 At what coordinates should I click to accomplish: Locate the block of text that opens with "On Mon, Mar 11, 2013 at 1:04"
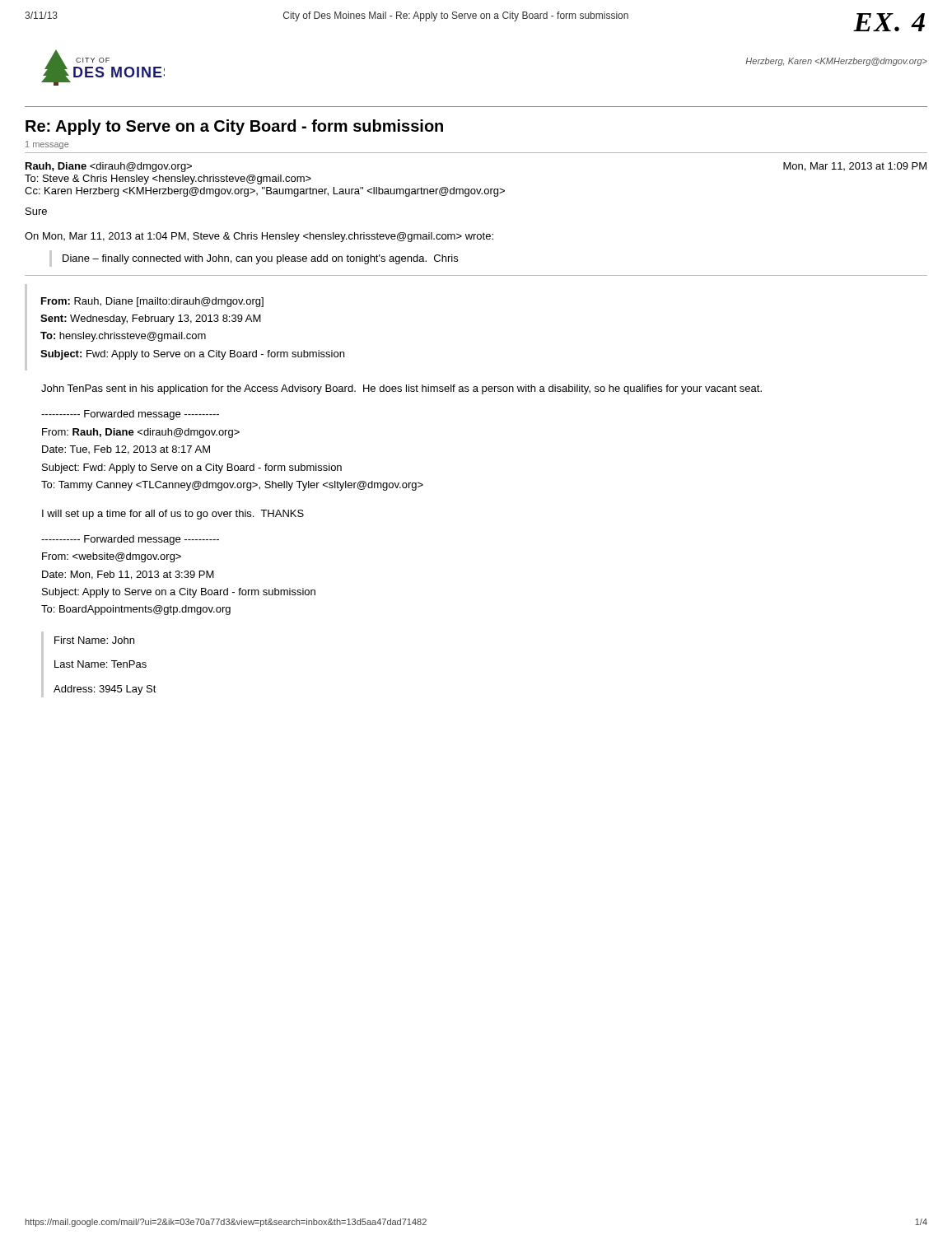click(259, 236)
